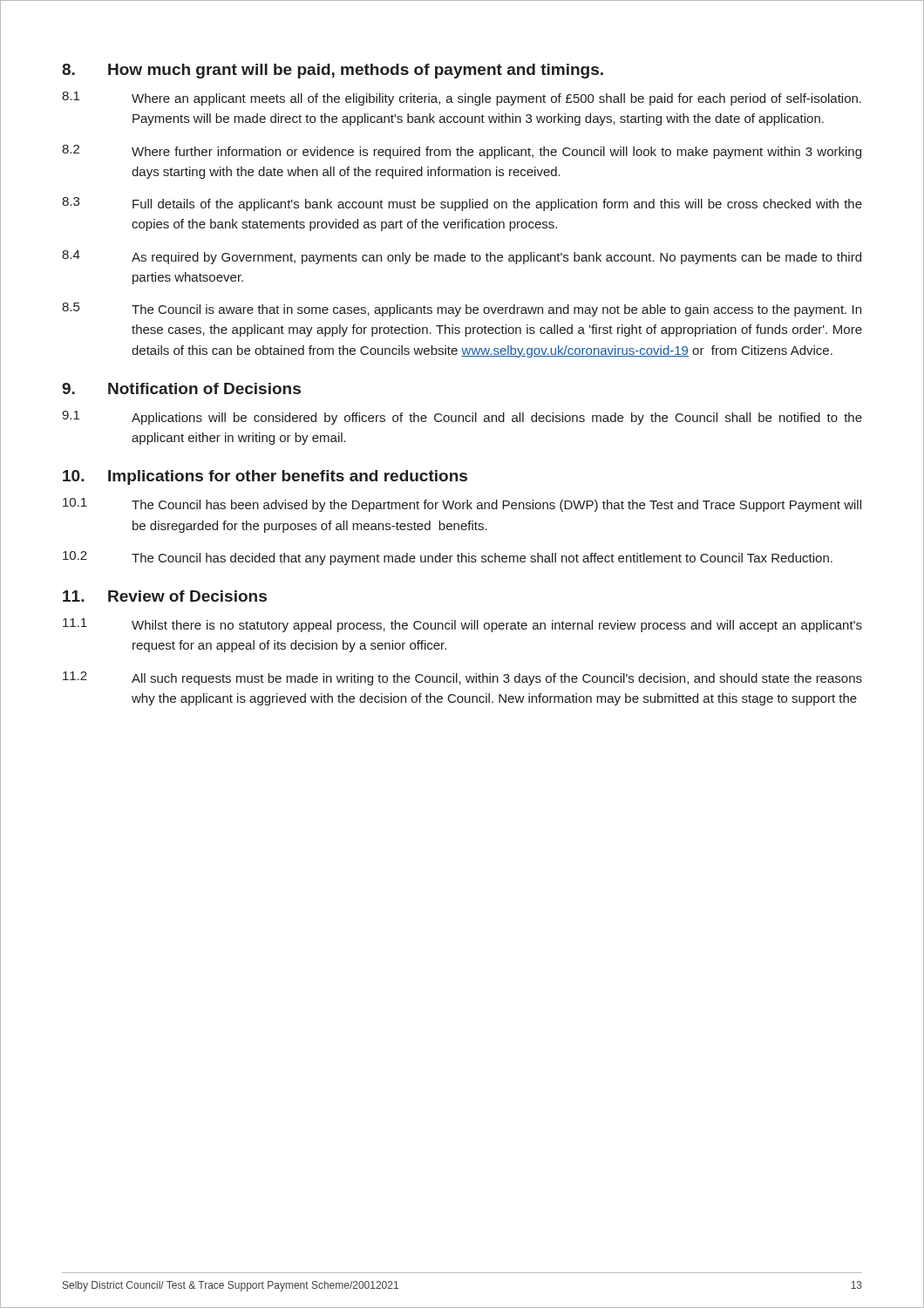Click where it says "11. Review of Decisions"
The image size is (924, 1308).
coord(165,596)
